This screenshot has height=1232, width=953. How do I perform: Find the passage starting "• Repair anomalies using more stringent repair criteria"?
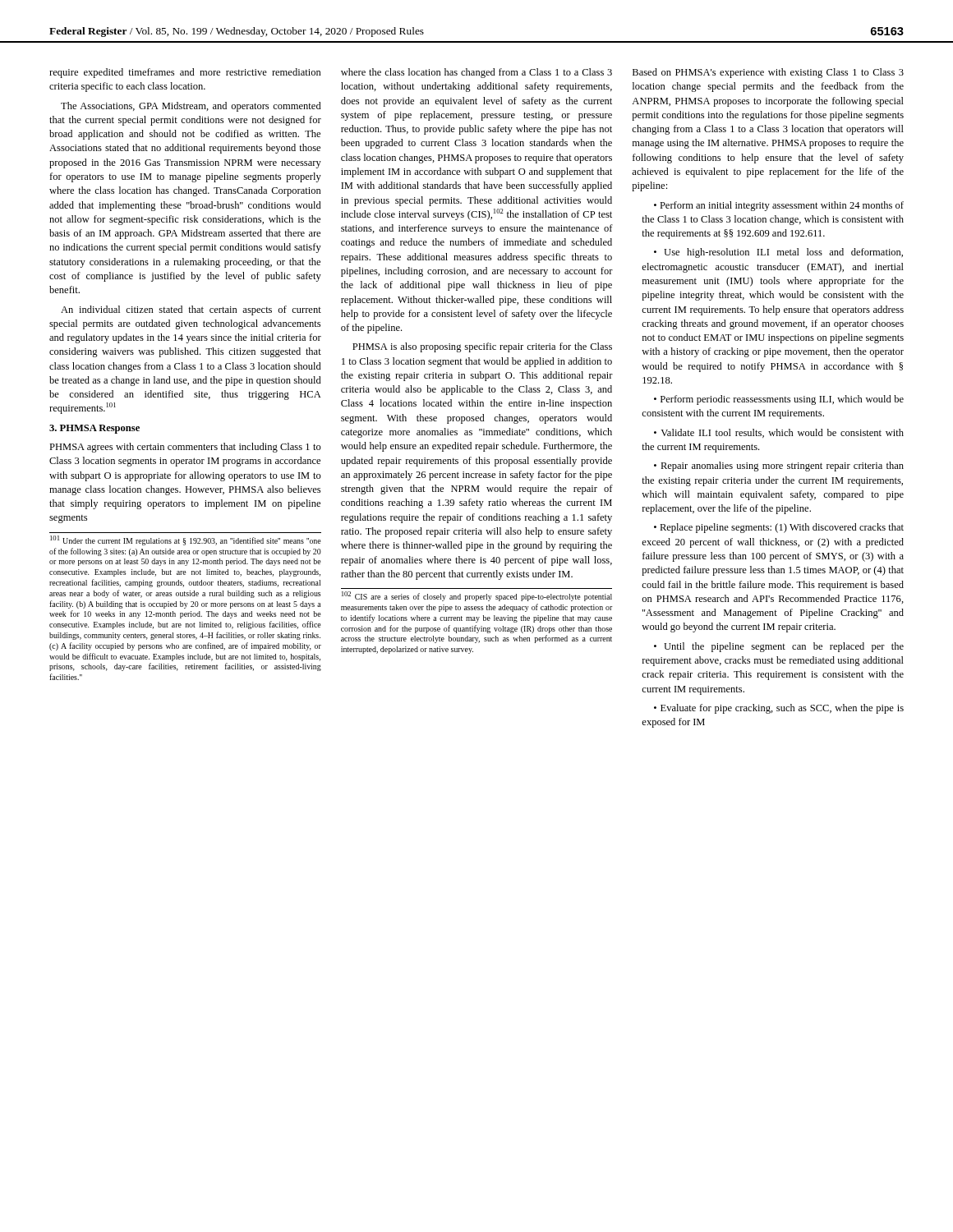pos(768,488)
